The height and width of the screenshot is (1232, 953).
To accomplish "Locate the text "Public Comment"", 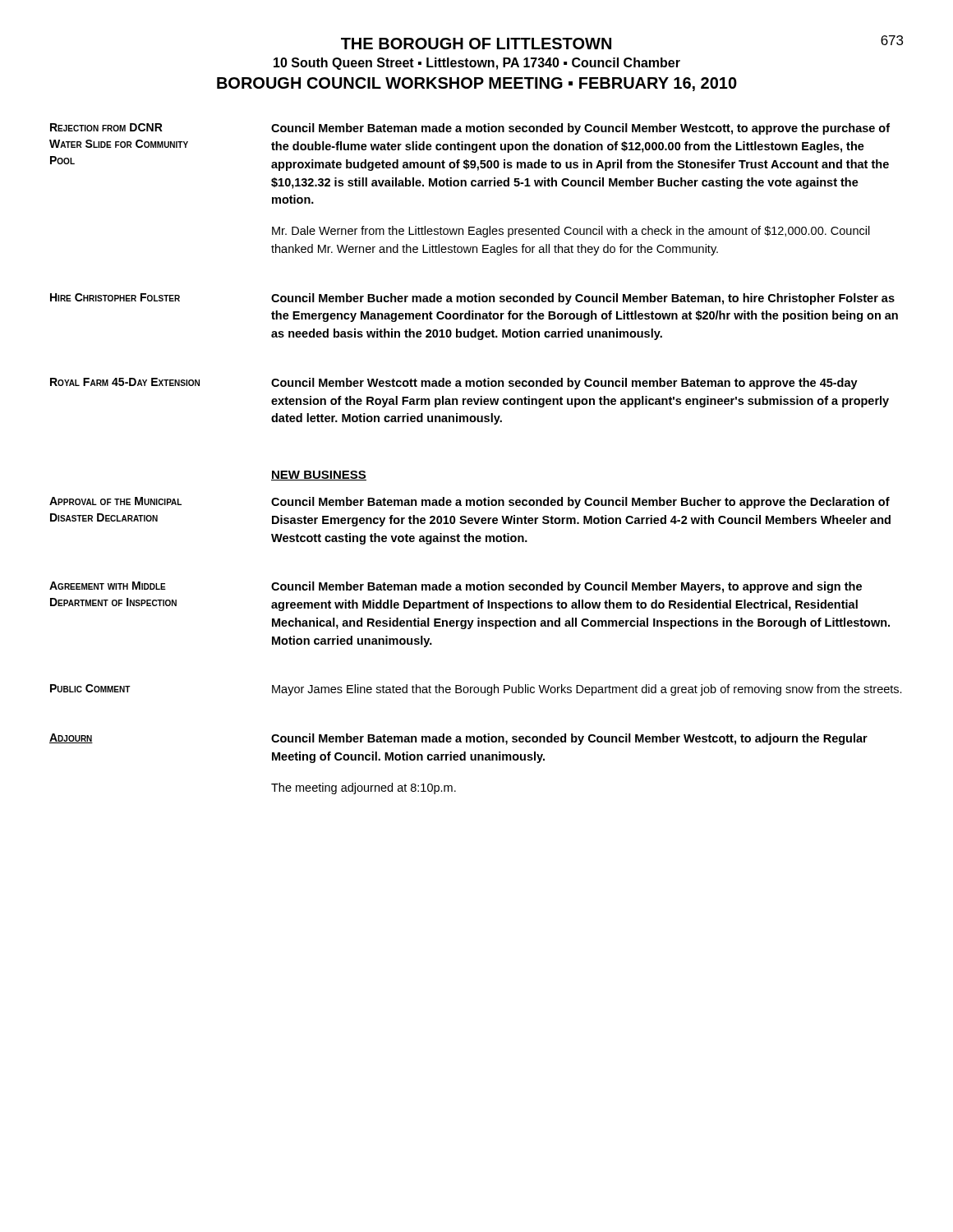I will tap(90, 689).
